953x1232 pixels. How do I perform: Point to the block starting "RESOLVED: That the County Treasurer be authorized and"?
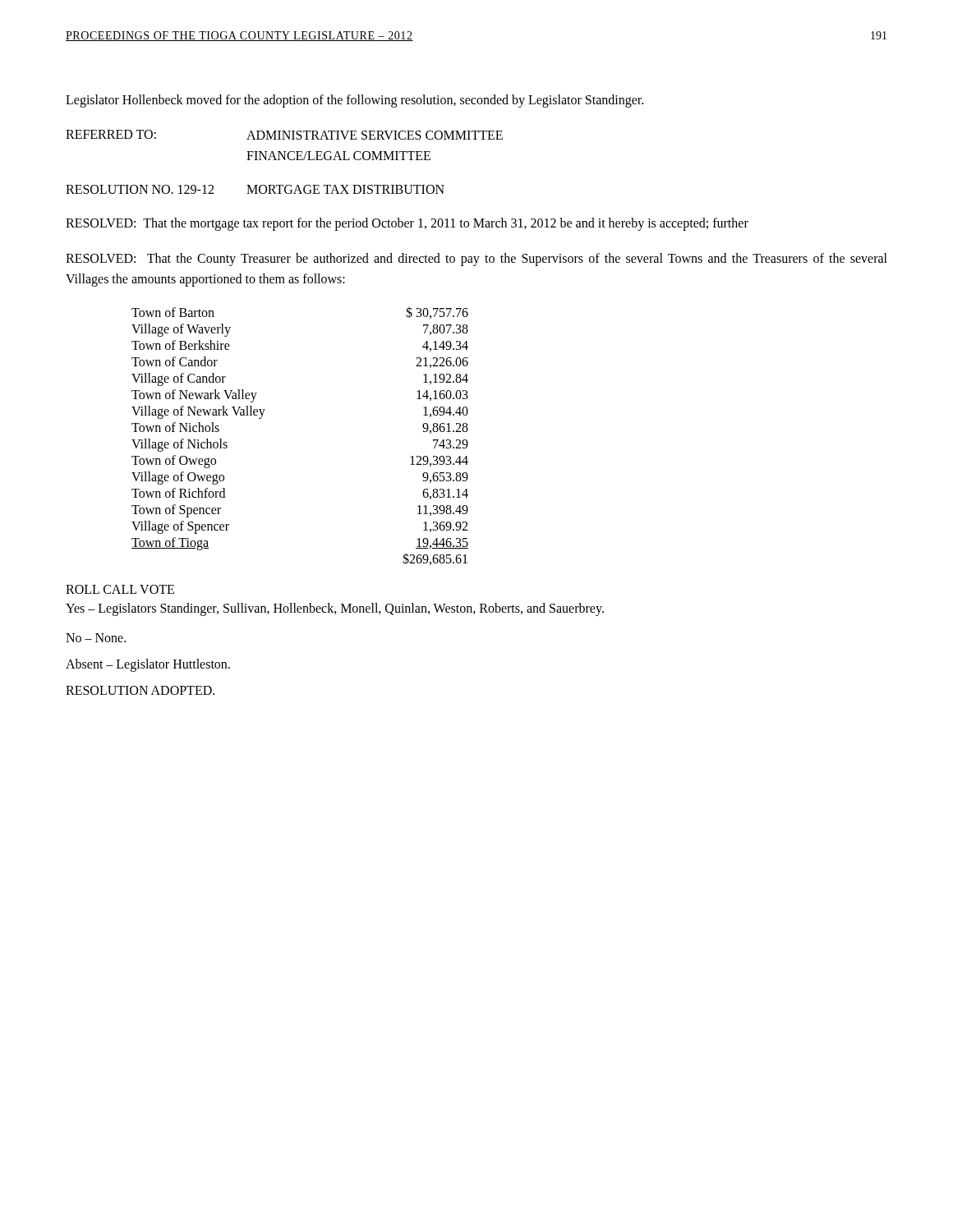click(476, 269)
